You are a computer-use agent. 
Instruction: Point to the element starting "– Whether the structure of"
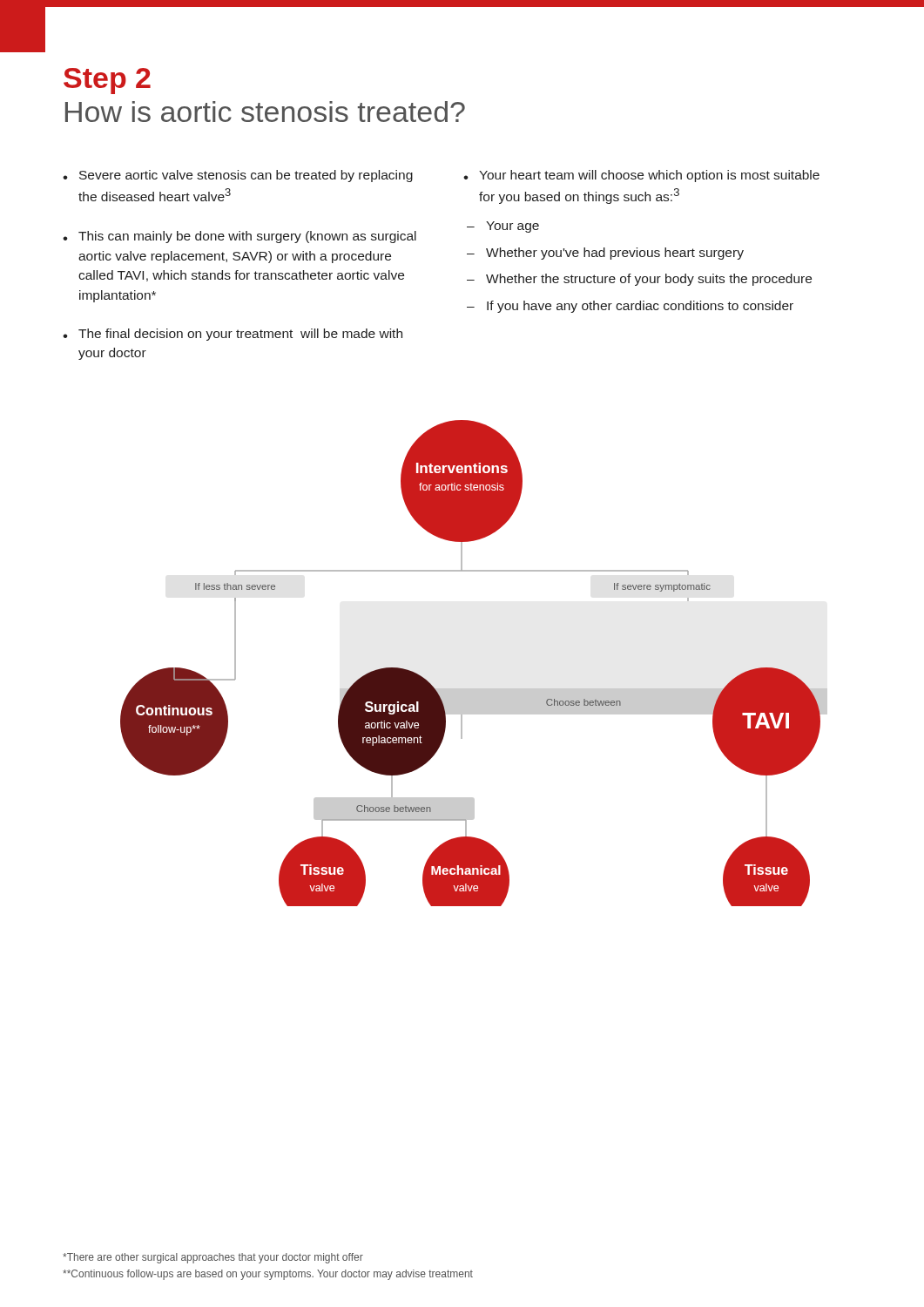[x=640, y=279]
